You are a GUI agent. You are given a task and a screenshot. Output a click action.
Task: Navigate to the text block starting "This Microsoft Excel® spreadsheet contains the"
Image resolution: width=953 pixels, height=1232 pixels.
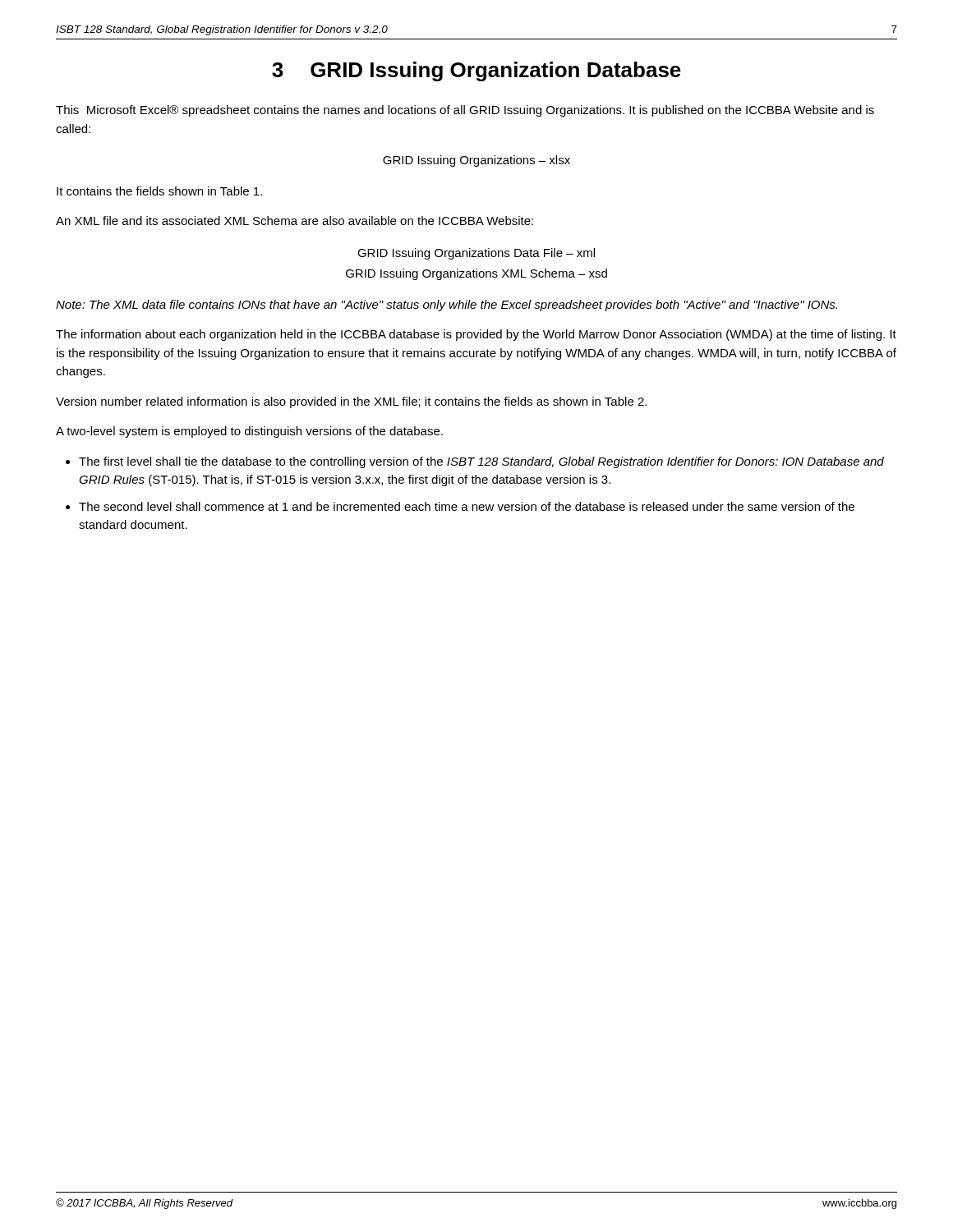tap(476, 120)
